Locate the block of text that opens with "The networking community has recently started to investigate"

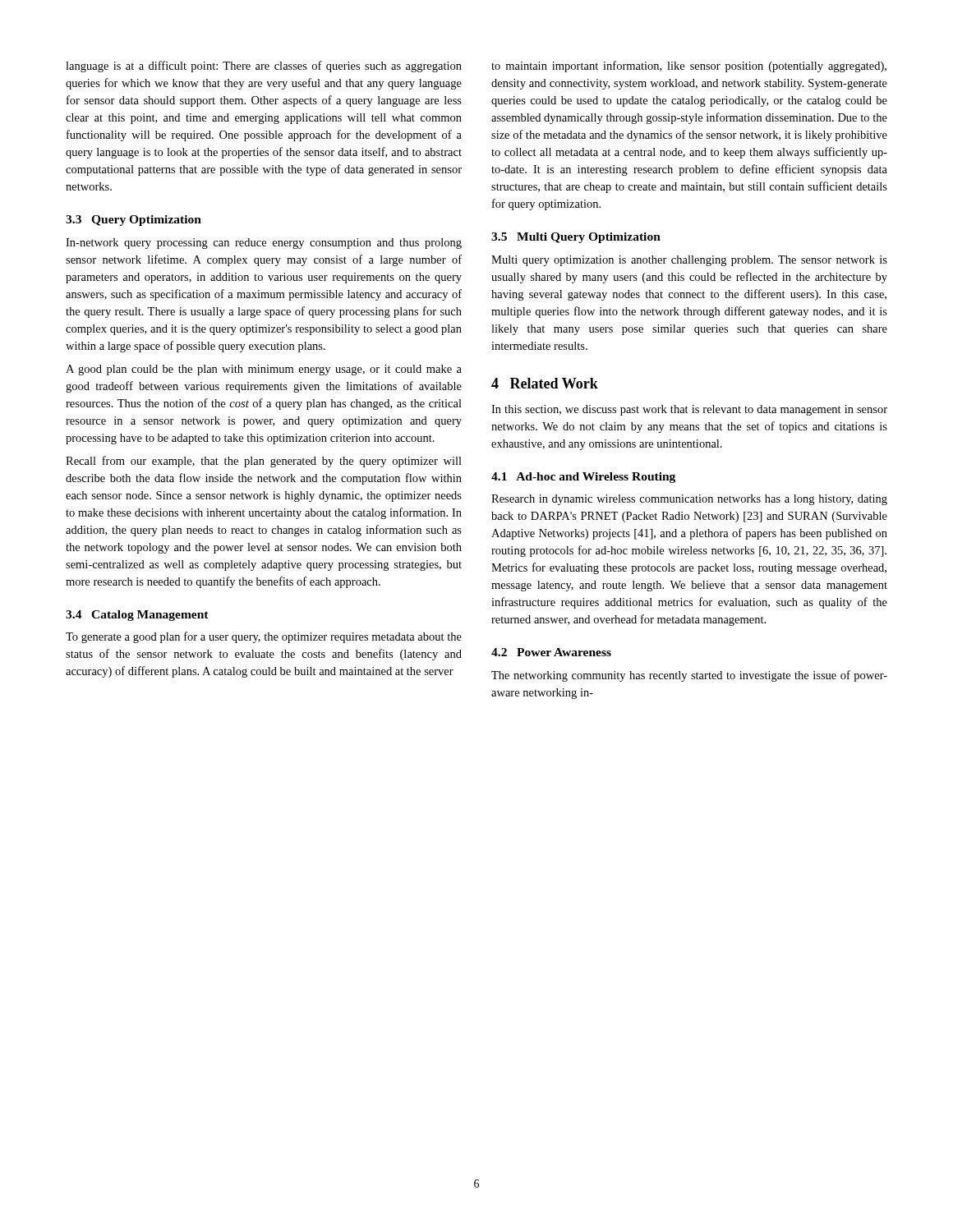pos(689,684)
